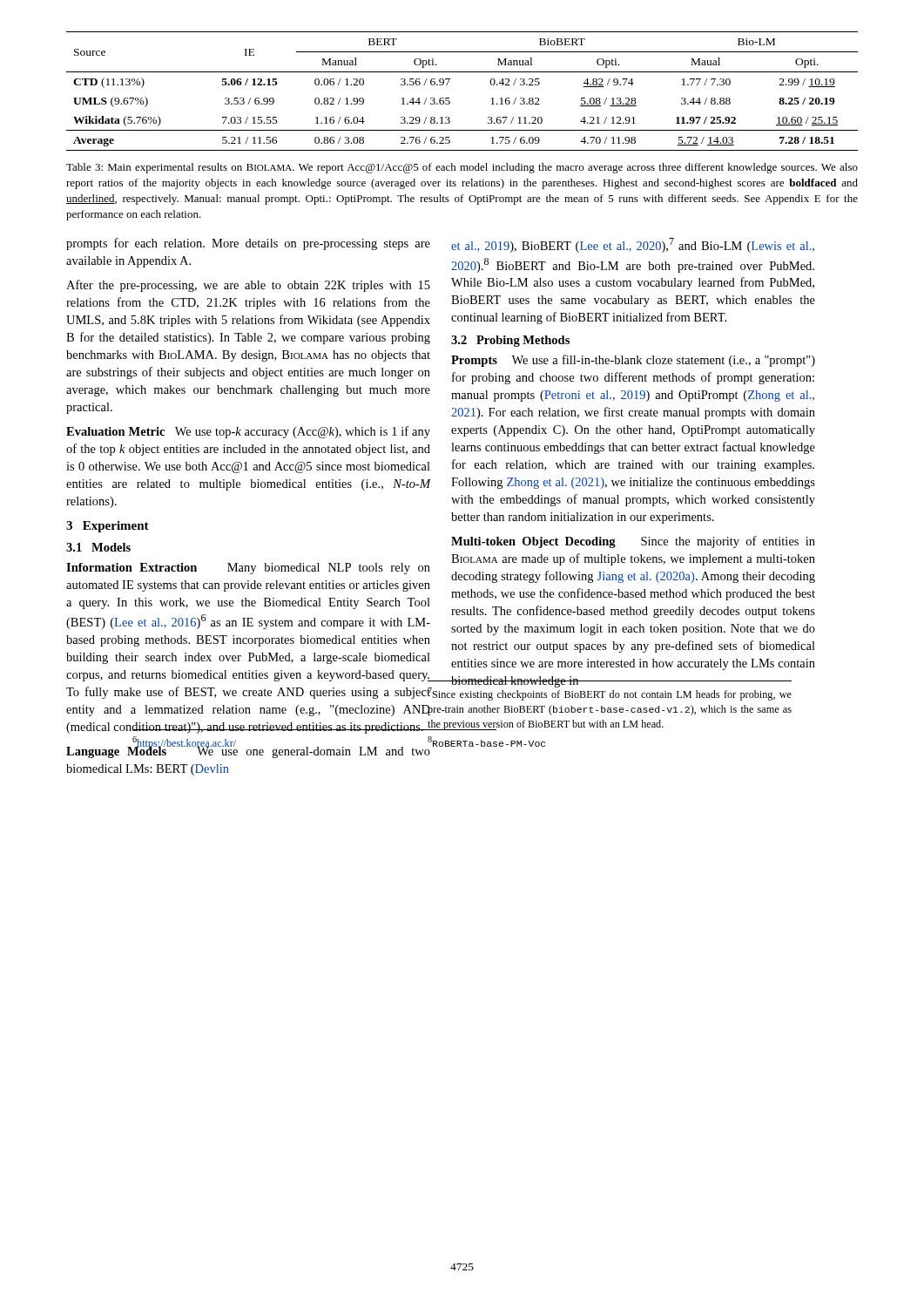
Task: Find the block starting "3.2 Probing Methods"
Action: [510, 341]
